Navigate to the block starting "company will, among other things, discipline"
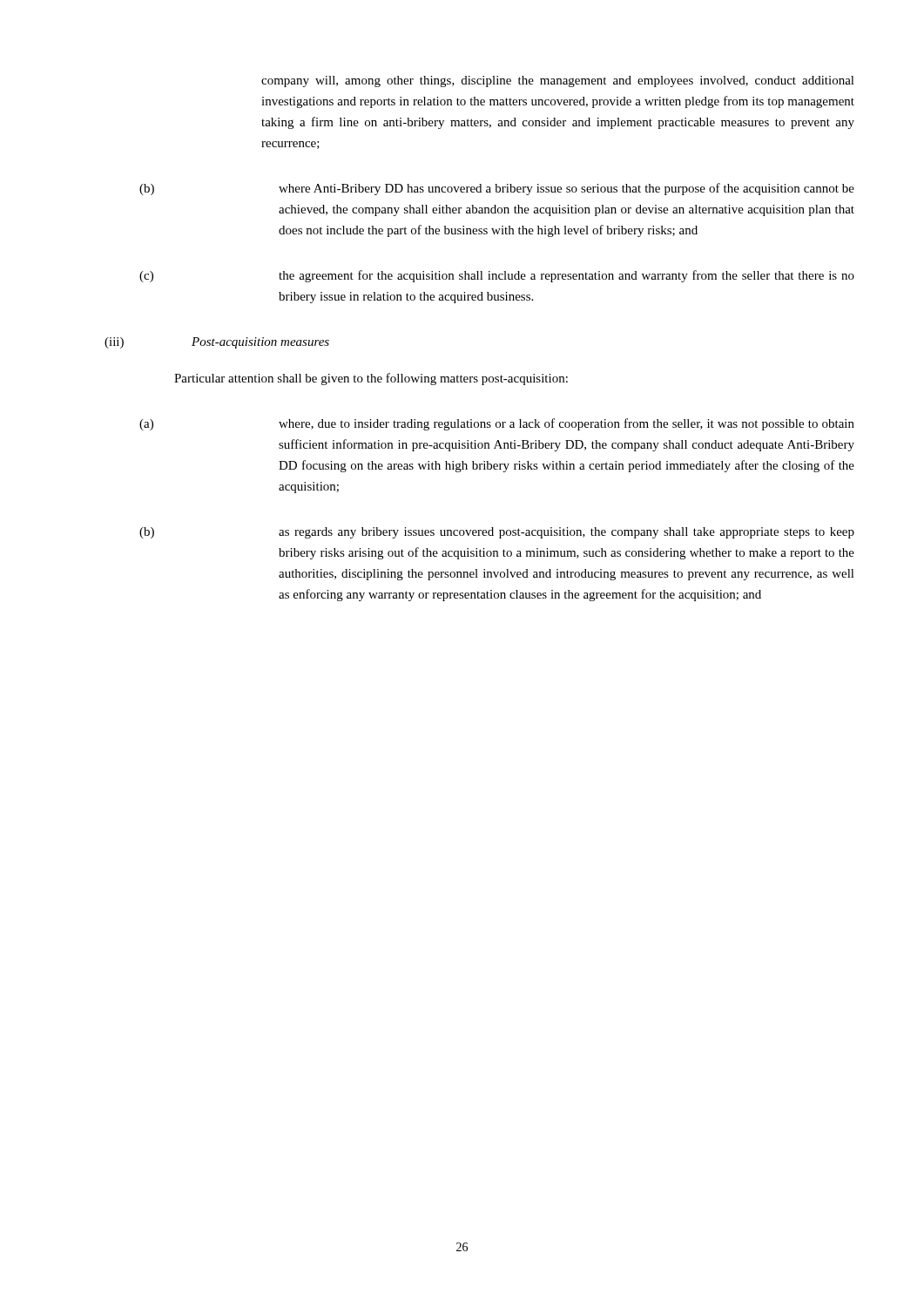 [x=558, y=112]
